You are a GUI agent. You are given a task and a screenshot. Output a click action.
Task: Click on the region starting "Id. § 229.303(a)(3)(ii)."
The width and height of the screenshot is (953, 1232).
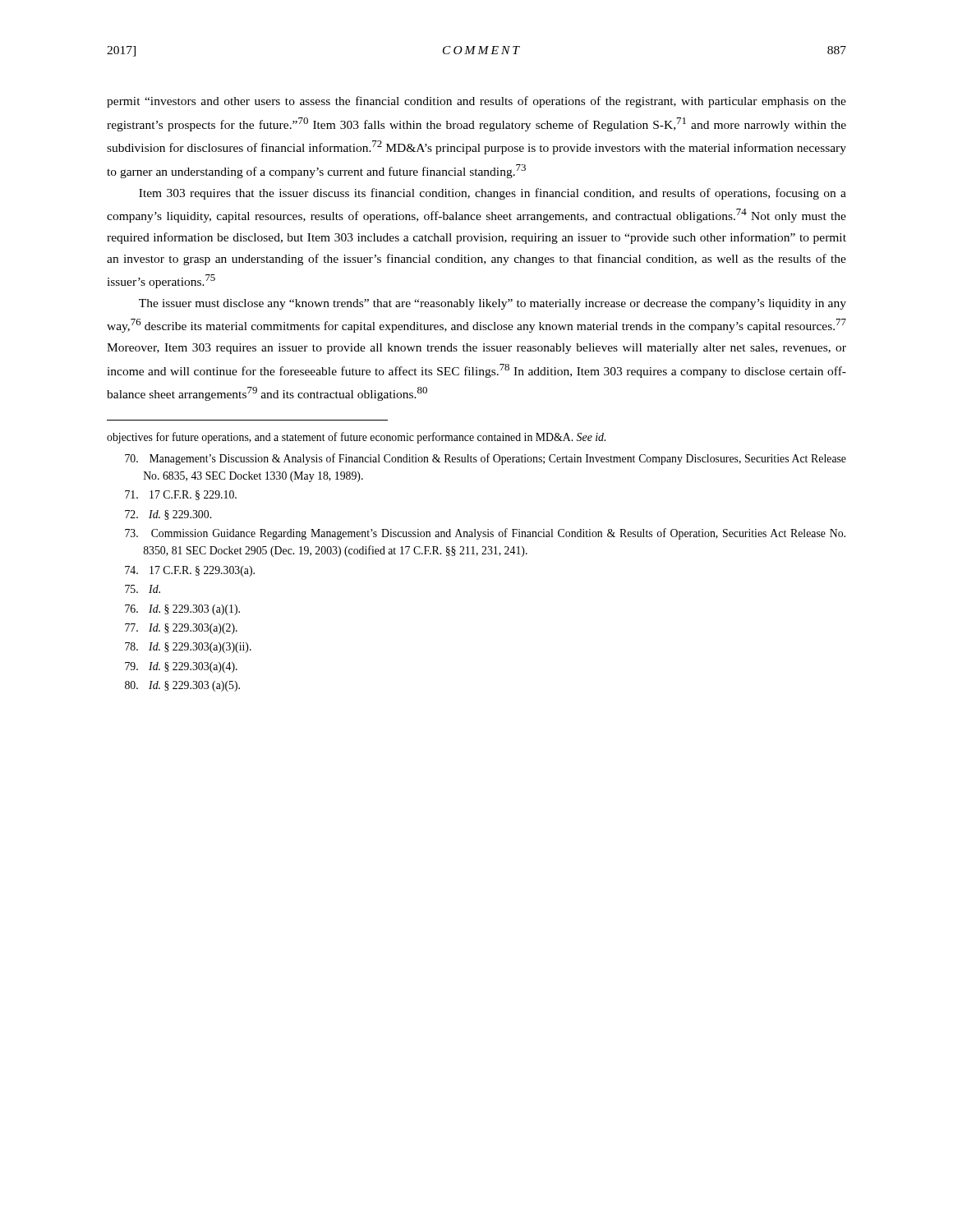[x=188, y=648]
